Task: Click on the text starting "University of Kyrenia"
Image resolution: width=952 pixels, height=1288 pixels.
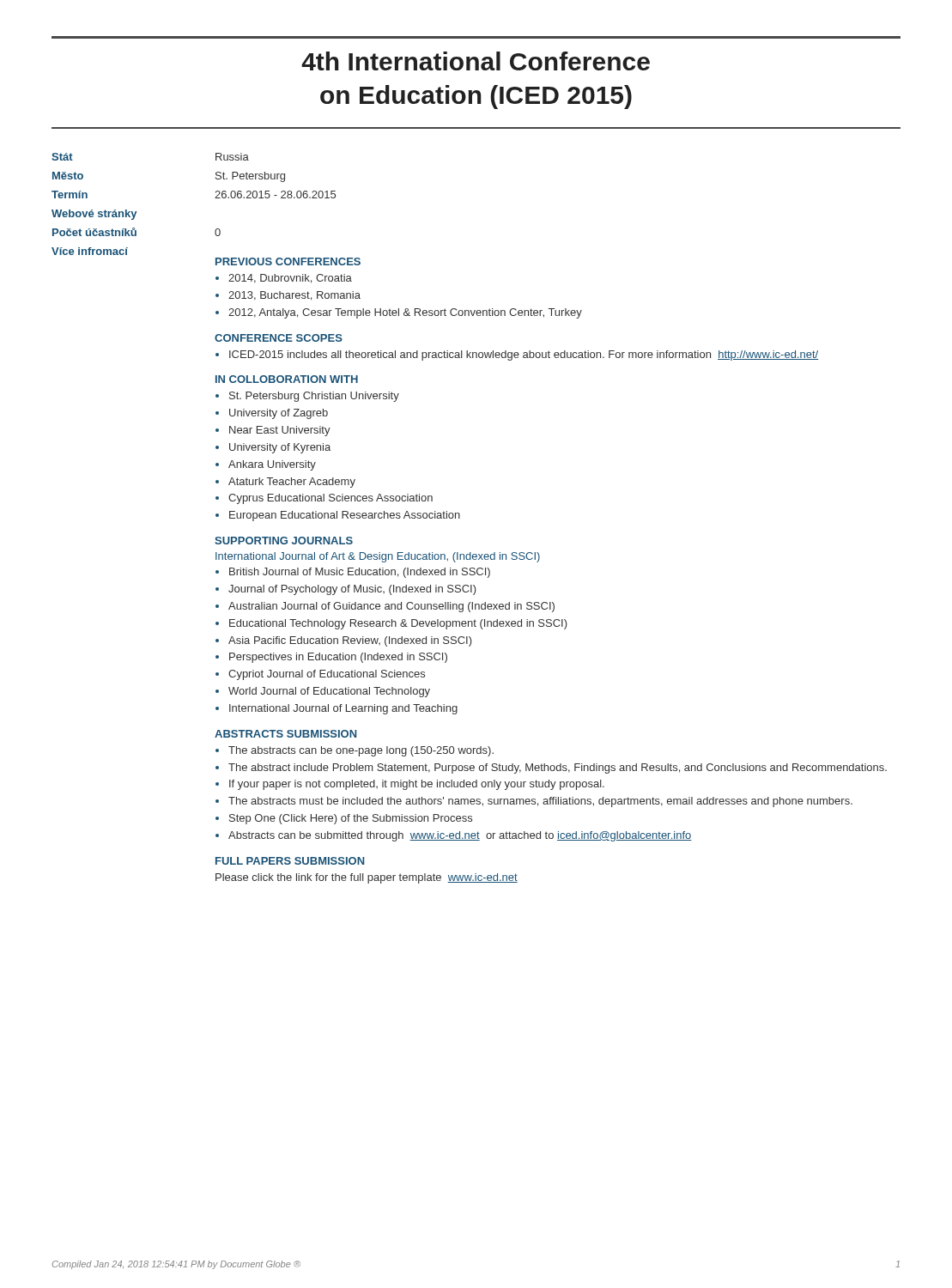Action: (280, 447)
